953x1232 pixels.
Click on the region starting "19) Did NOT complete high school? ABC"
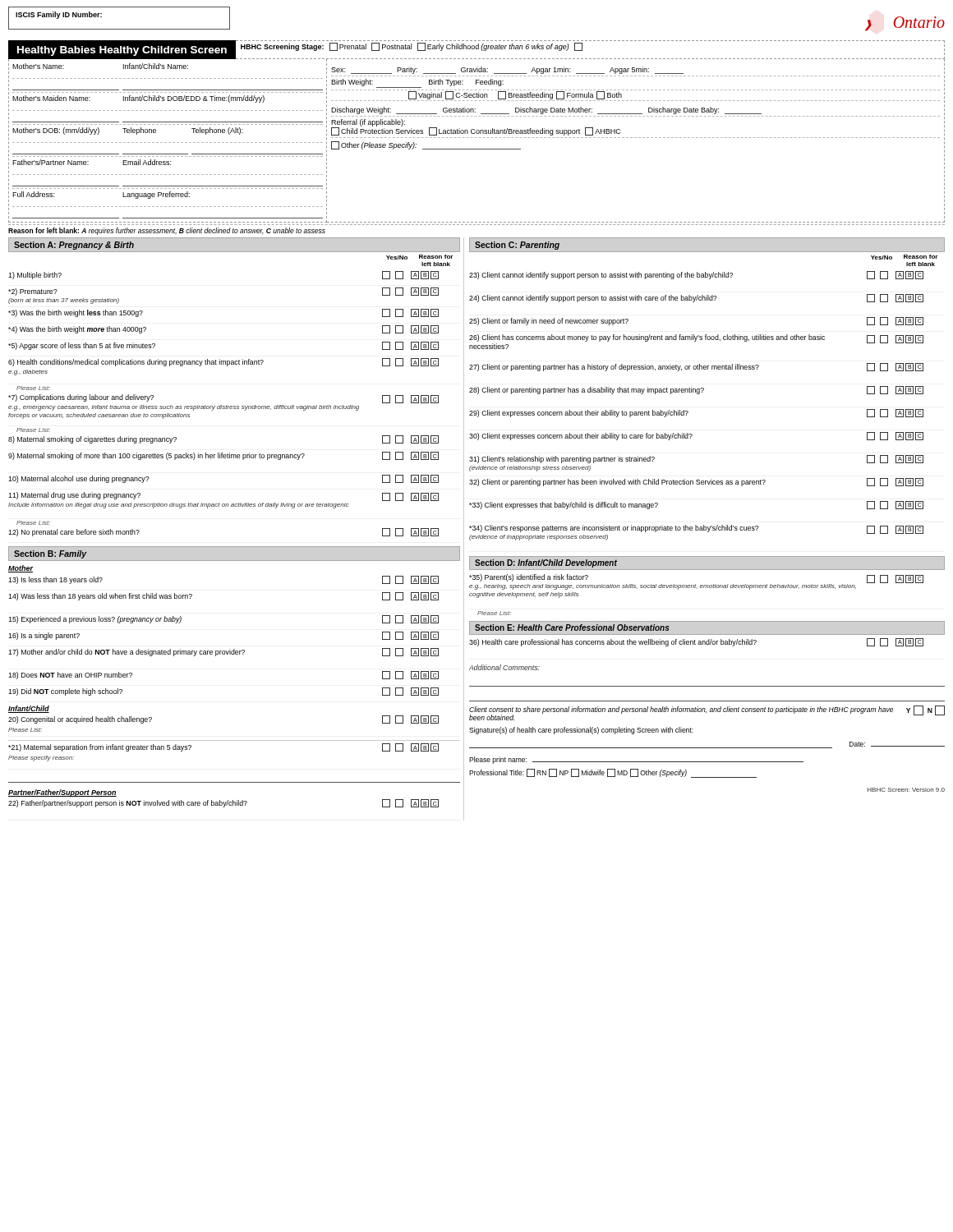pyautogui.click(x=66, y=690)
